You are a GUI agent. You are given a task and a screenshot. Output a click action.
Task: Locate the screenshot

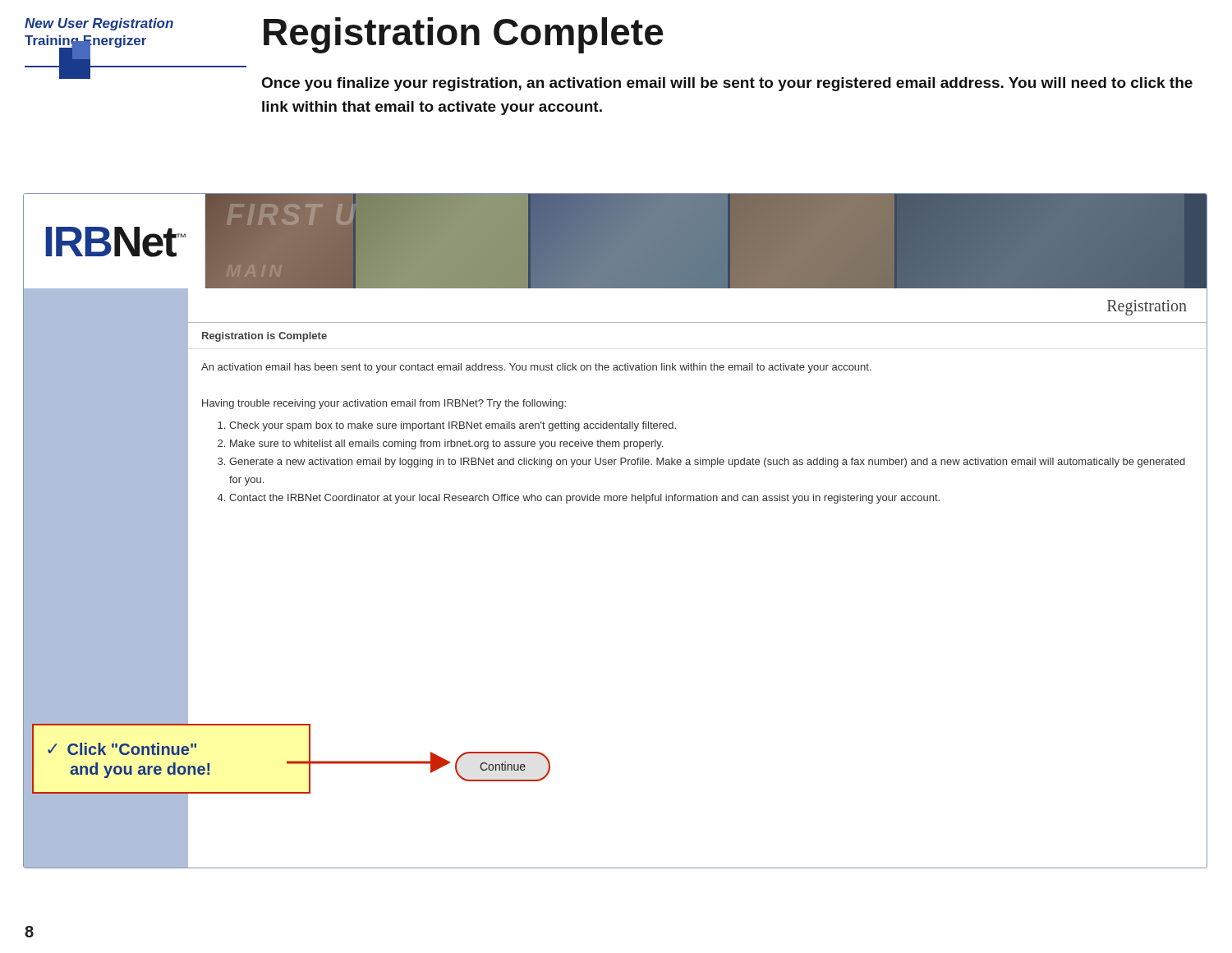(x=615, y=531)
